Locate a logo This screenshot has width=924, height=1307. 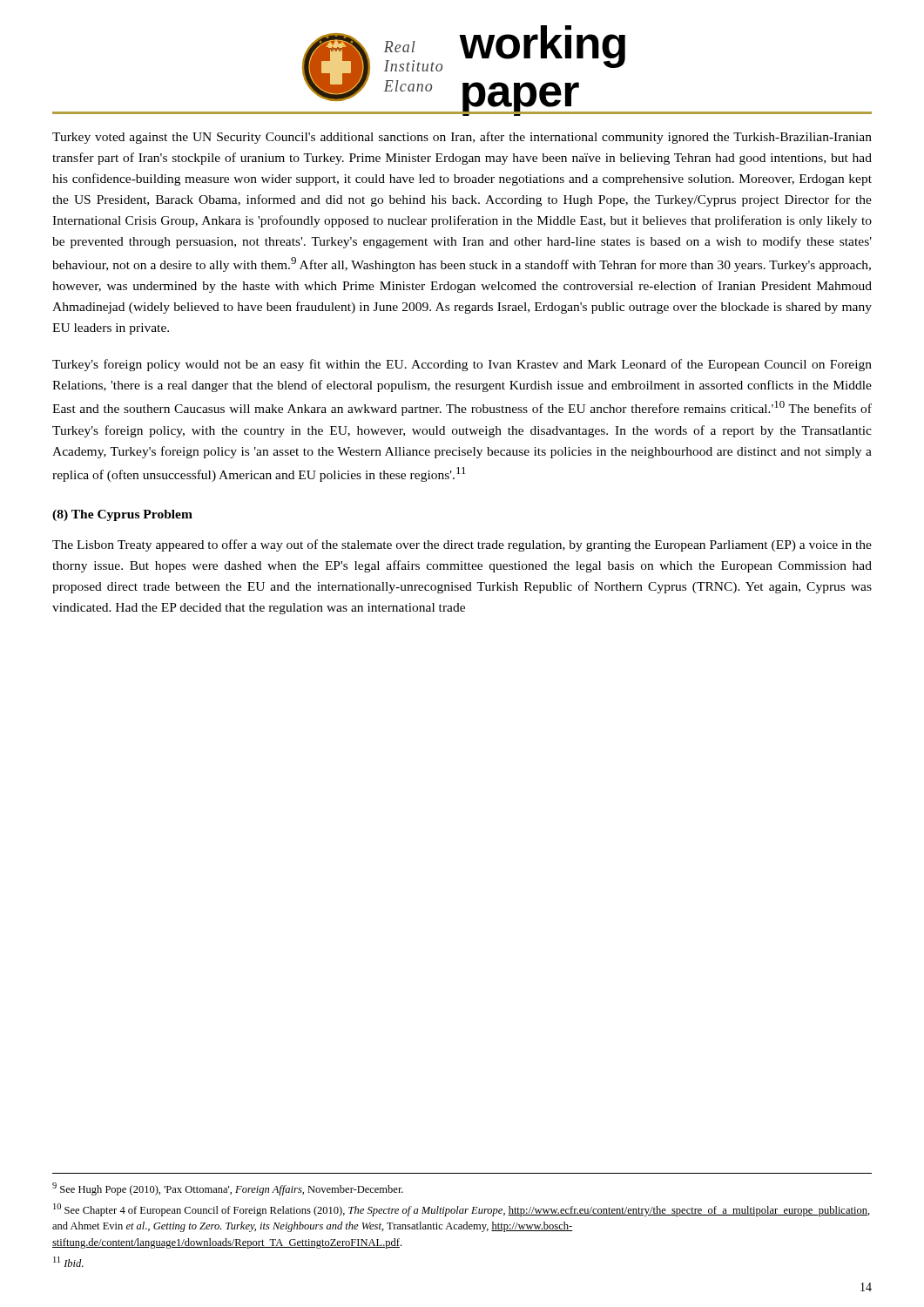pyautogui.click(x=462, y=67)
